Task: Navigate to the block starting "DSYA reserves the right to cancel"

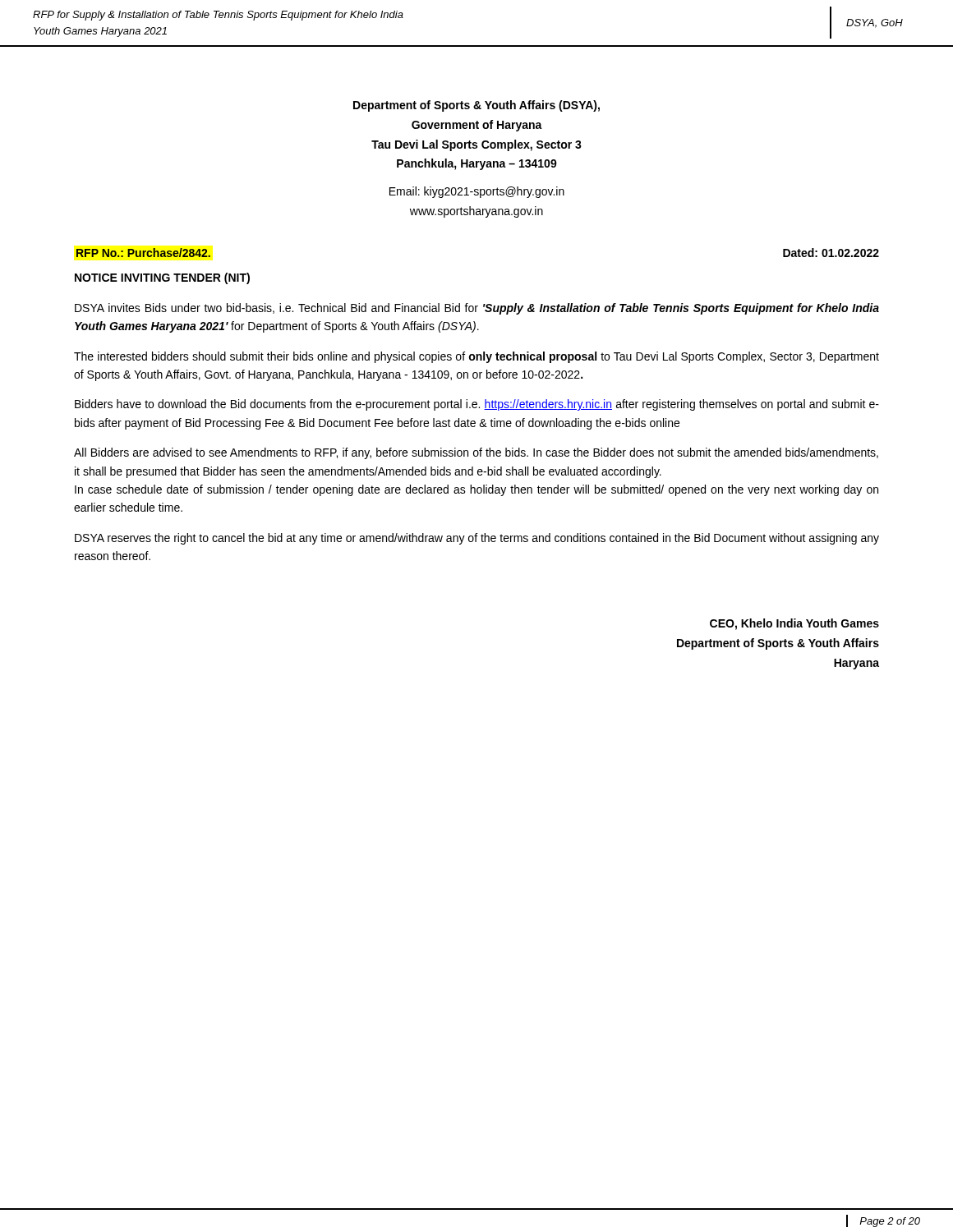Action: (x=476, y=547)
